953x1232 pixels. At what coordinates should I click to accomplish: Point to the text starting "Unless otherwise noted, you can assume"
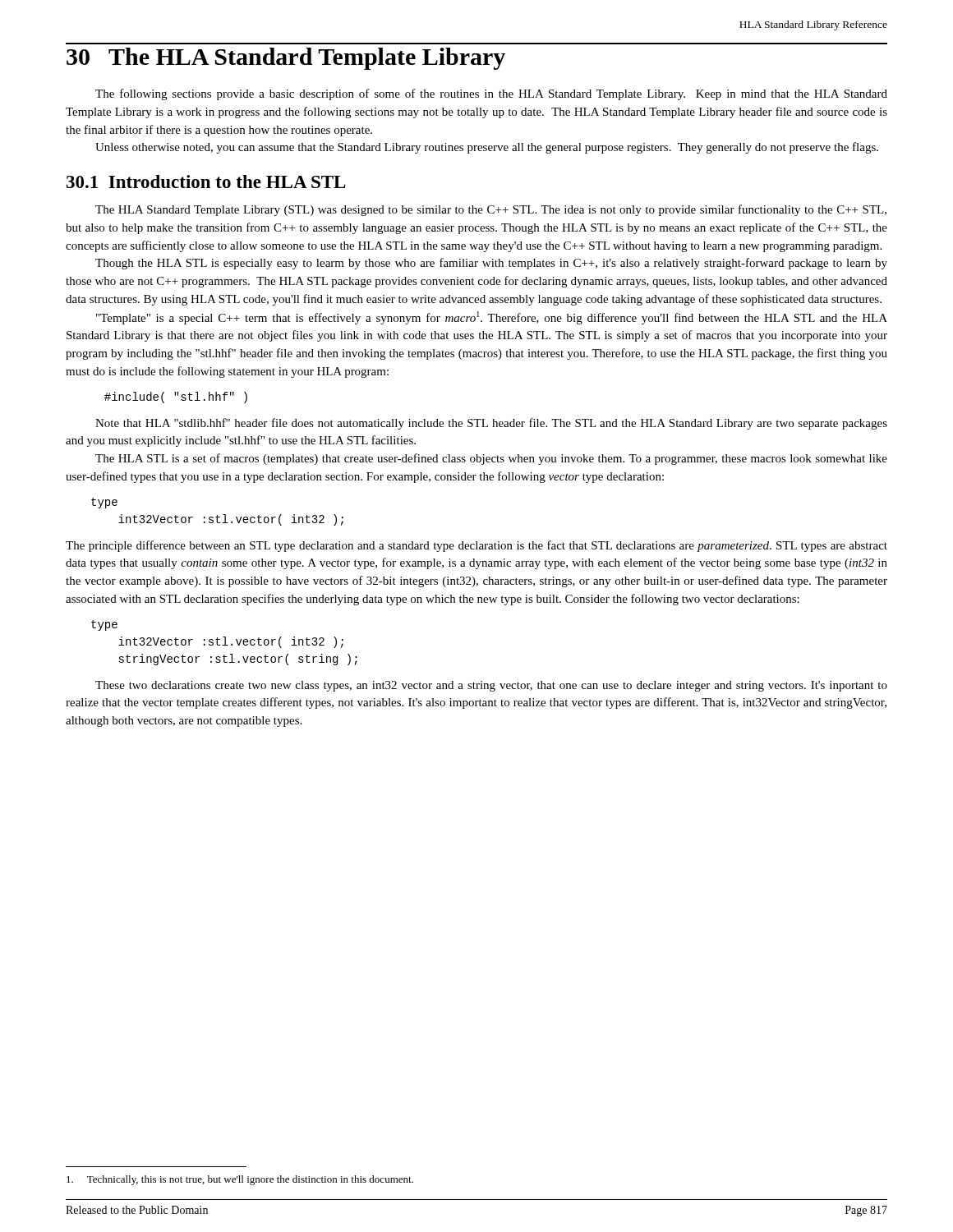tap(476, 148)
